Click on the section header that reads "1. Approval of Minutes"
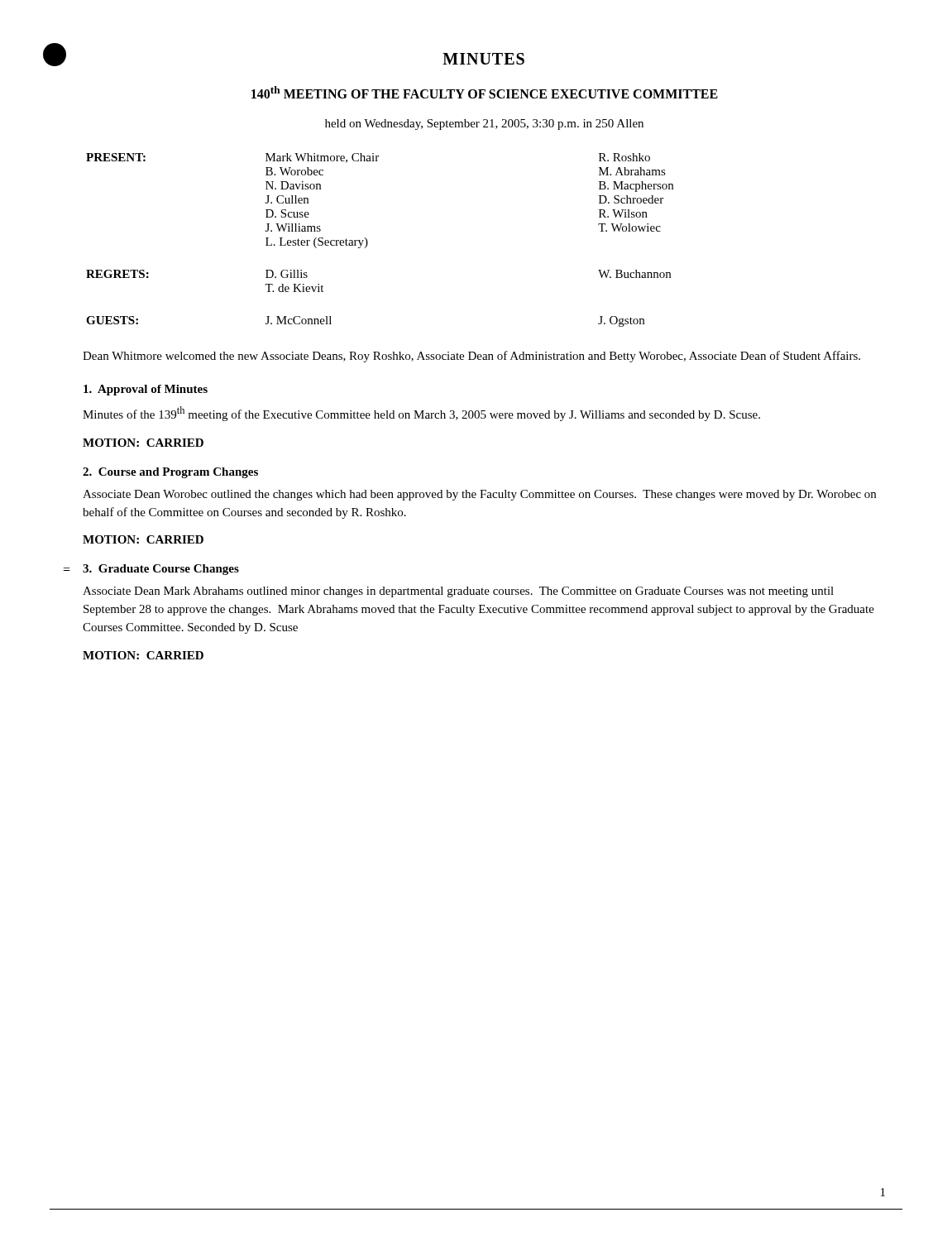This screenshot has height=1241, width=952. coord(145,389)
